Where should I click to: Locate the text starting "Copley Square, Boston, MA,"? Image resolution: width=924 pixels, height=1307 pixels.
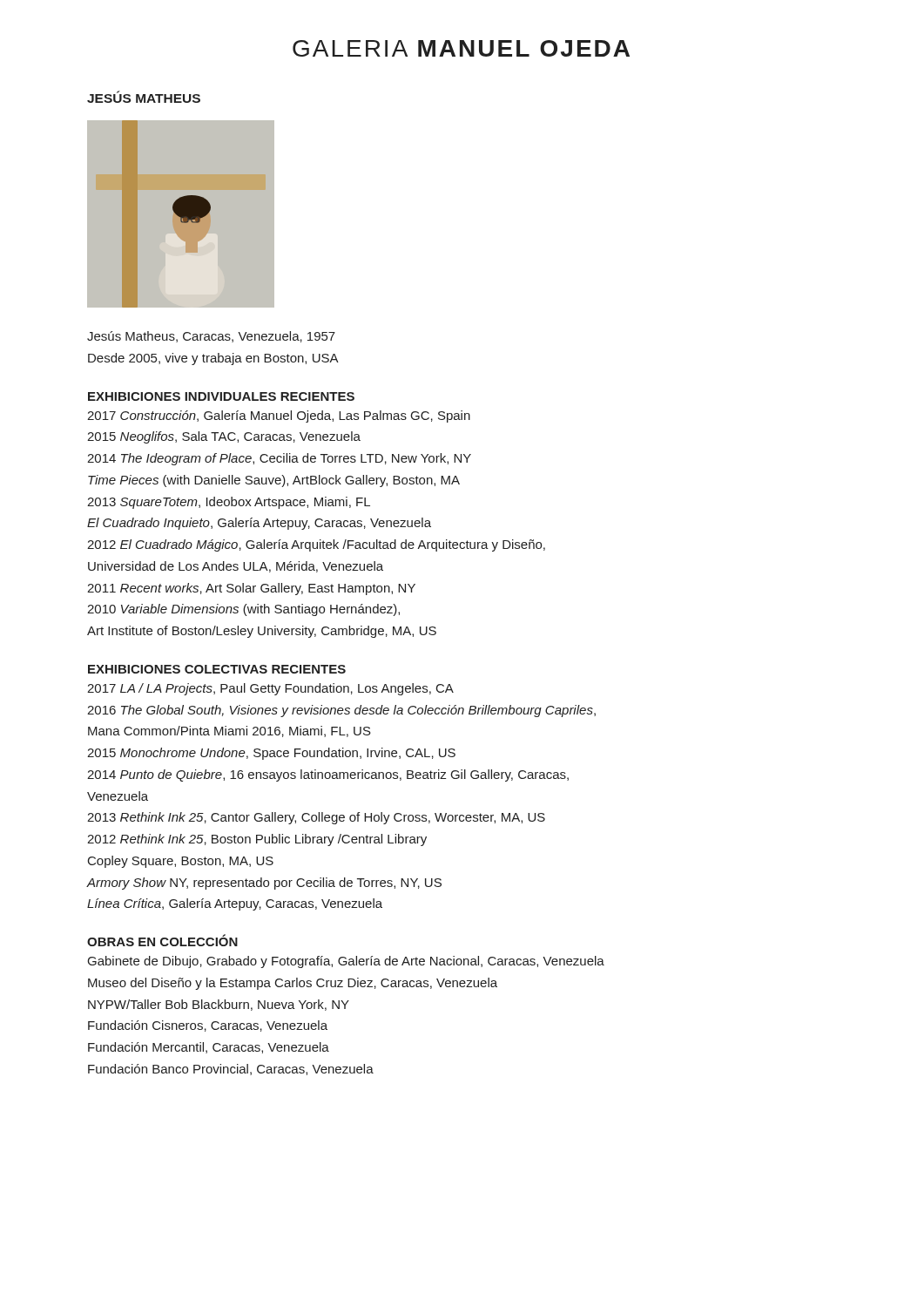click(x=180, y=860)
